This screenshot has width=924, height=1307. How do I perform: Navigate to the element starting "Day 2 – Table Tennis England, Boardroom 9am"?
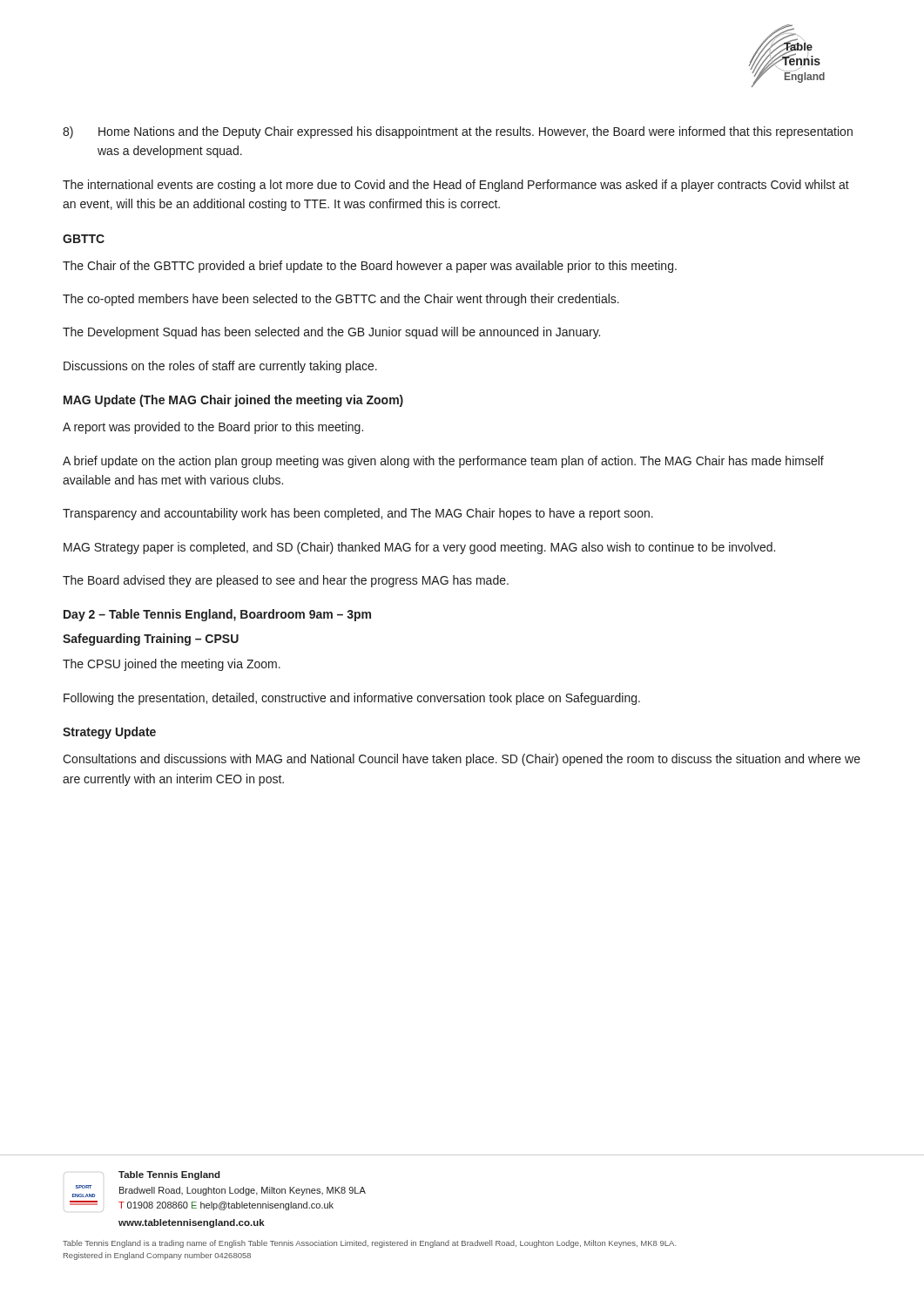tap(217, 615)
